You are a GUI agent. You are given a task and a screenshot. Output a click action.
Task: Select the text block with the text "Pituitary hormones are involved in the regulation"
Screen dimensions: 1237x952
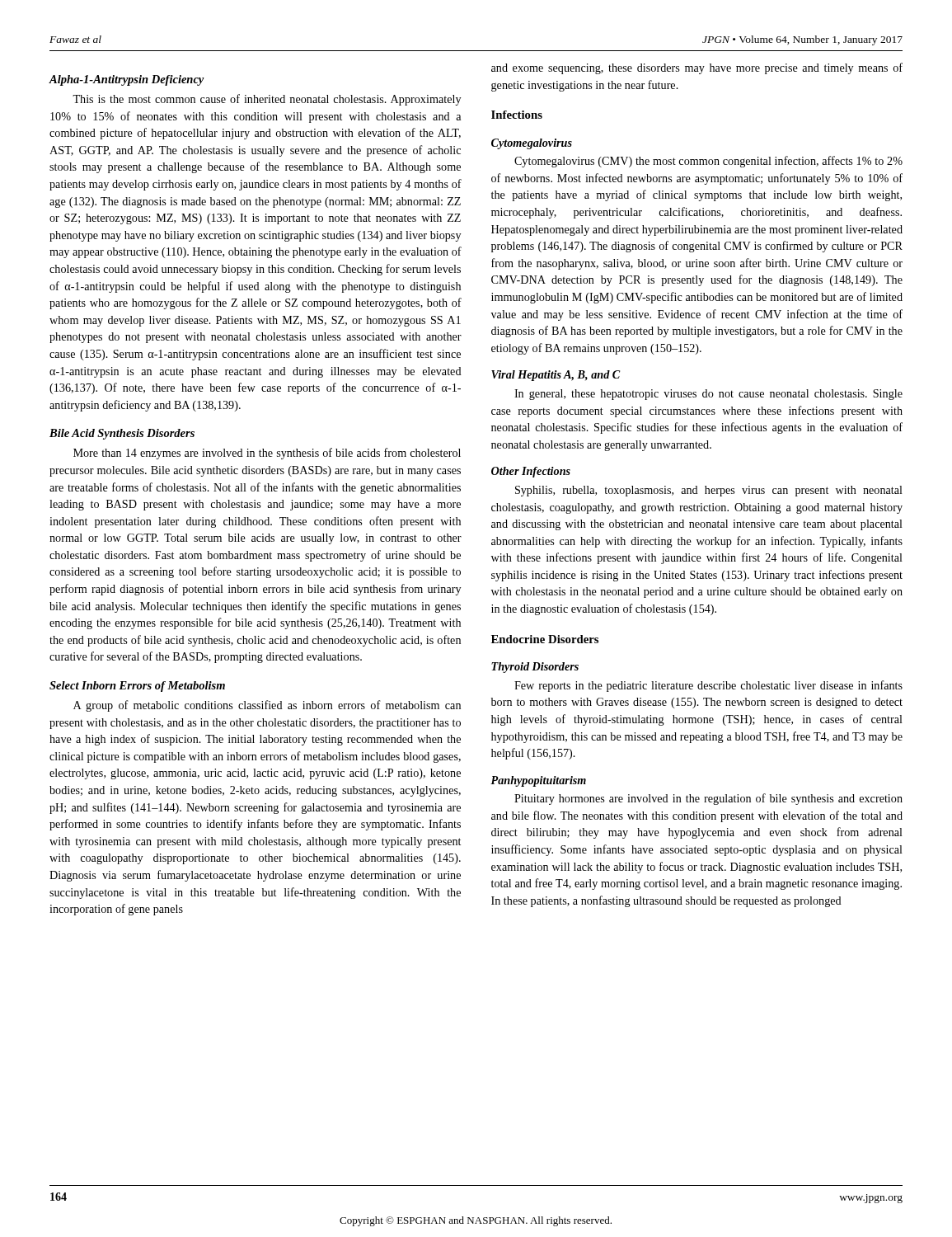[x=697, y=850]
